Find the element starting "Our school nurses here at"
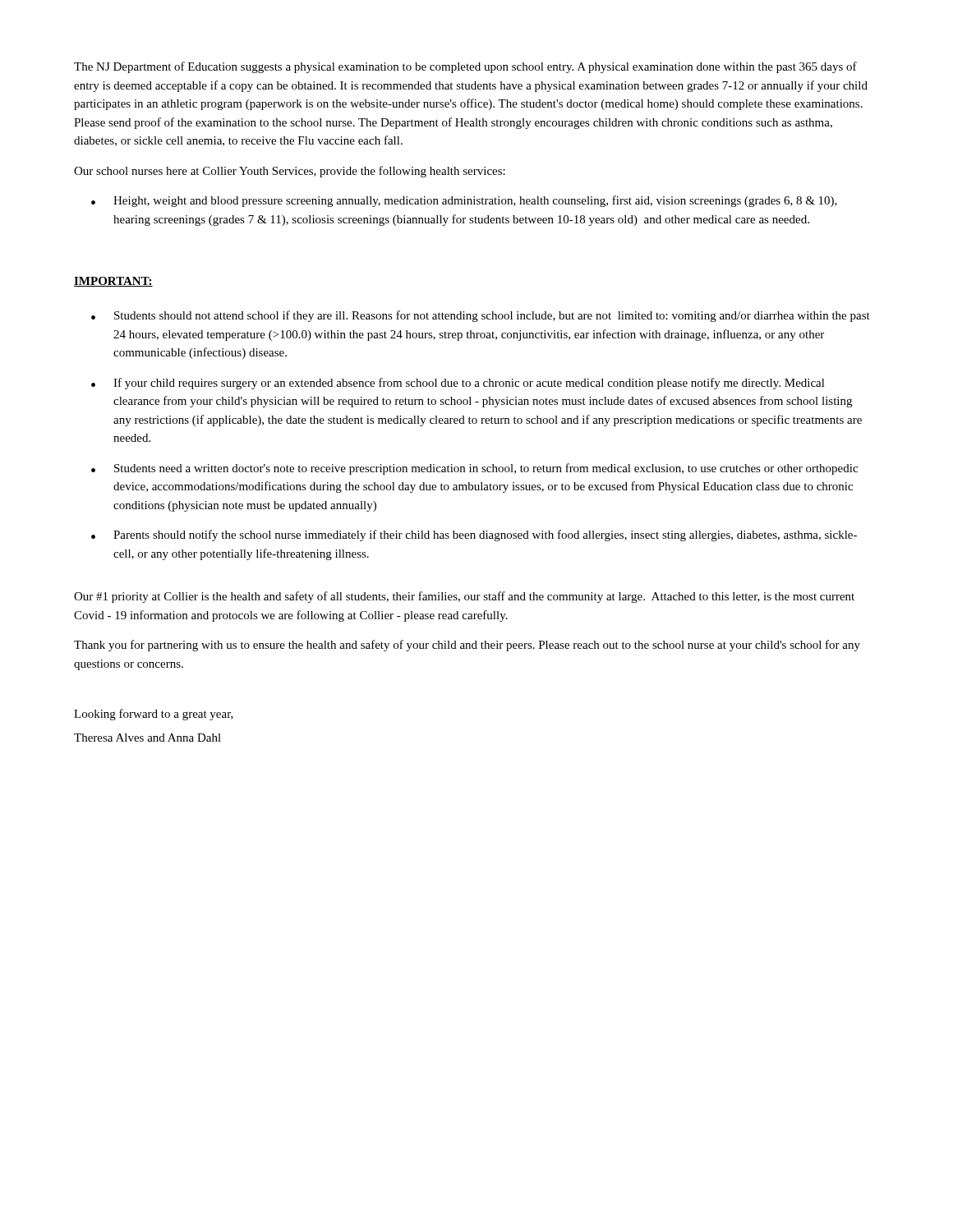This screenshot has width=953, height=1232. pos(290,170)
